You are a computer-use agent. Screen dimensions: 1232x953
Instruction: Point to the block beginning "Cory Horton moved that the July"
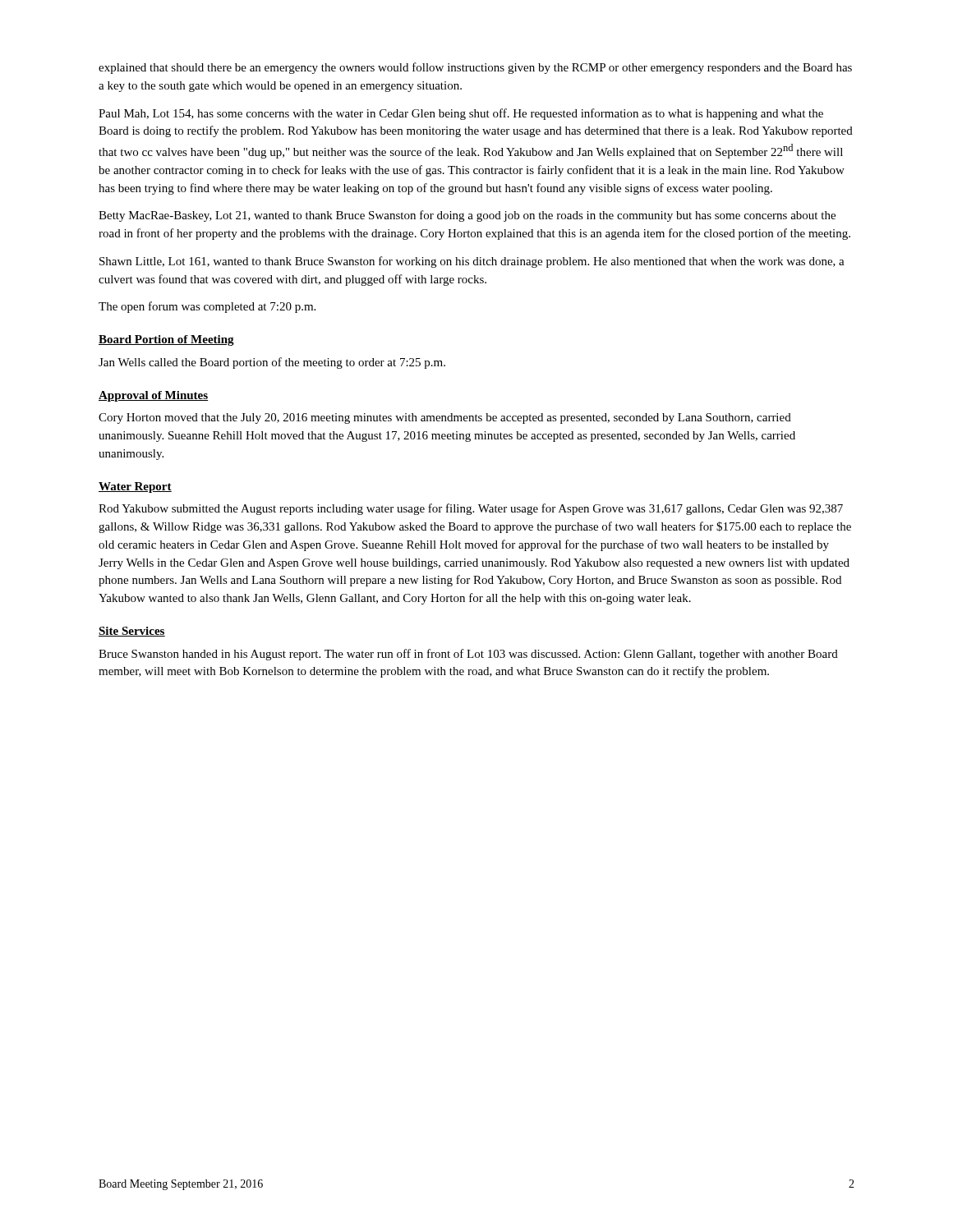447,435
